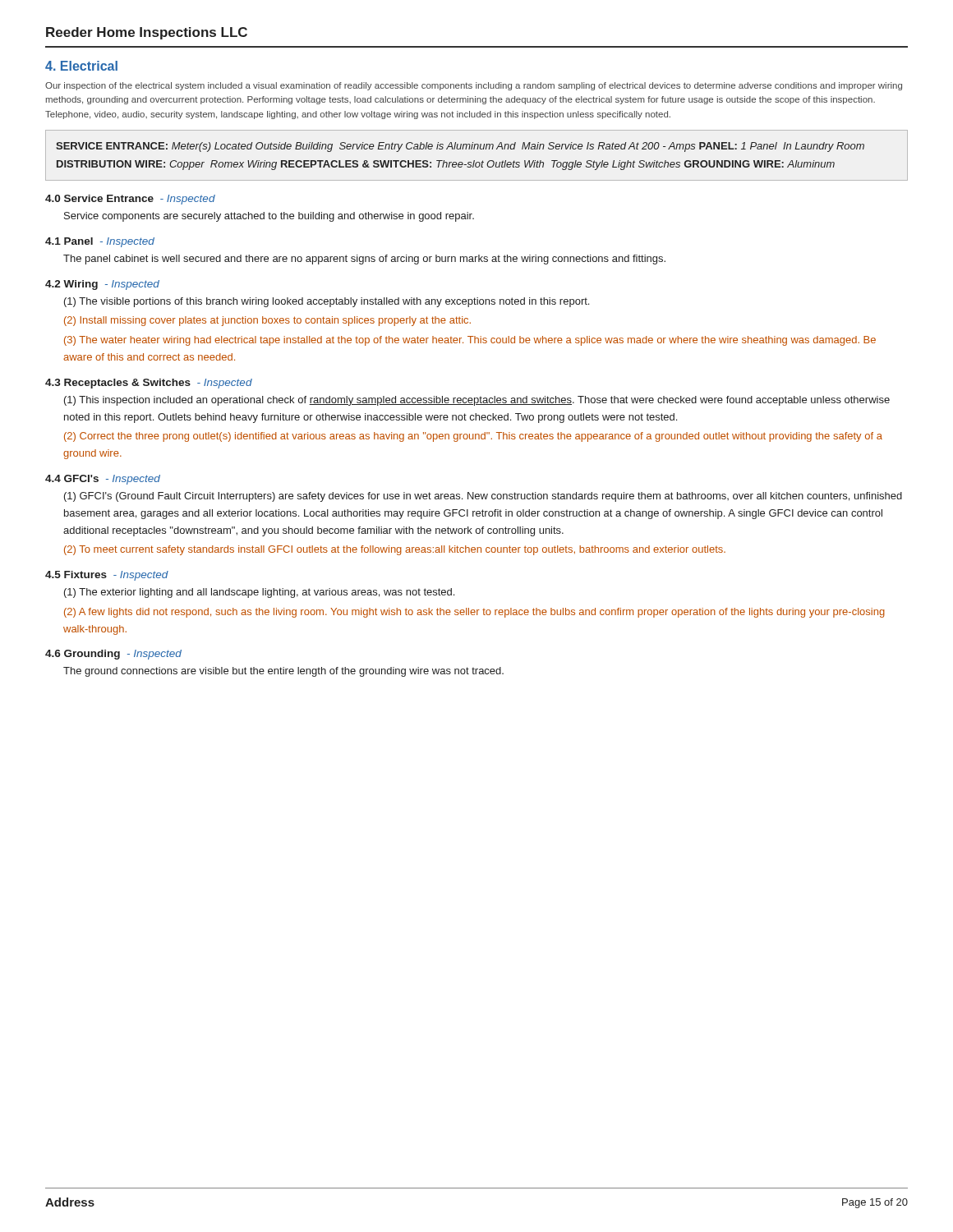Screen dimensions: 1232x953
Task: Point to the block starting "4.3 Receptacles & Switches"
Action: pyautogui.click(x=148, y=382)
